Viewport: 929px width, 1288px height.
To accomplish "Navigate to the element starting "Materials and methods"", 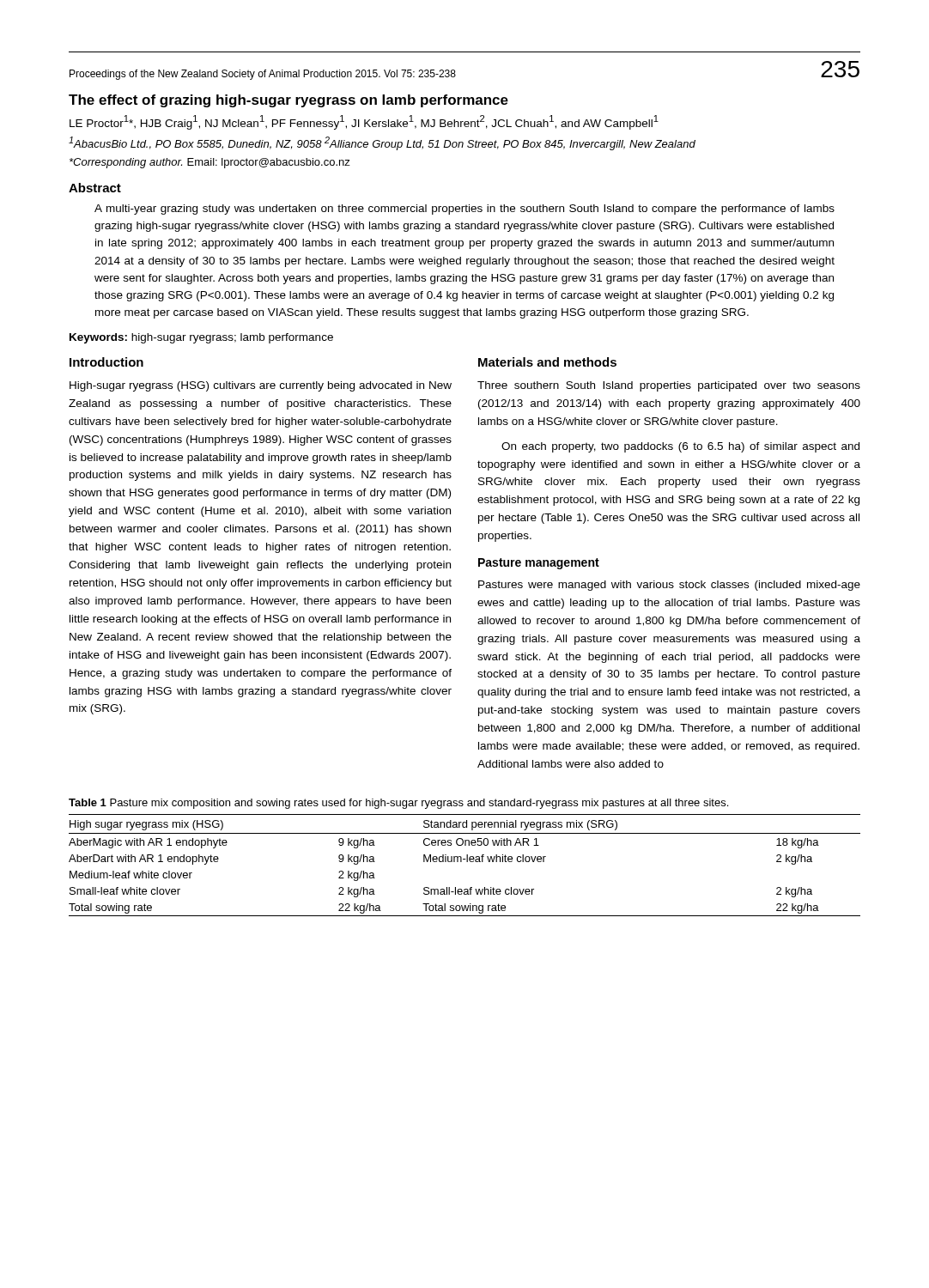I will [547, 362].
